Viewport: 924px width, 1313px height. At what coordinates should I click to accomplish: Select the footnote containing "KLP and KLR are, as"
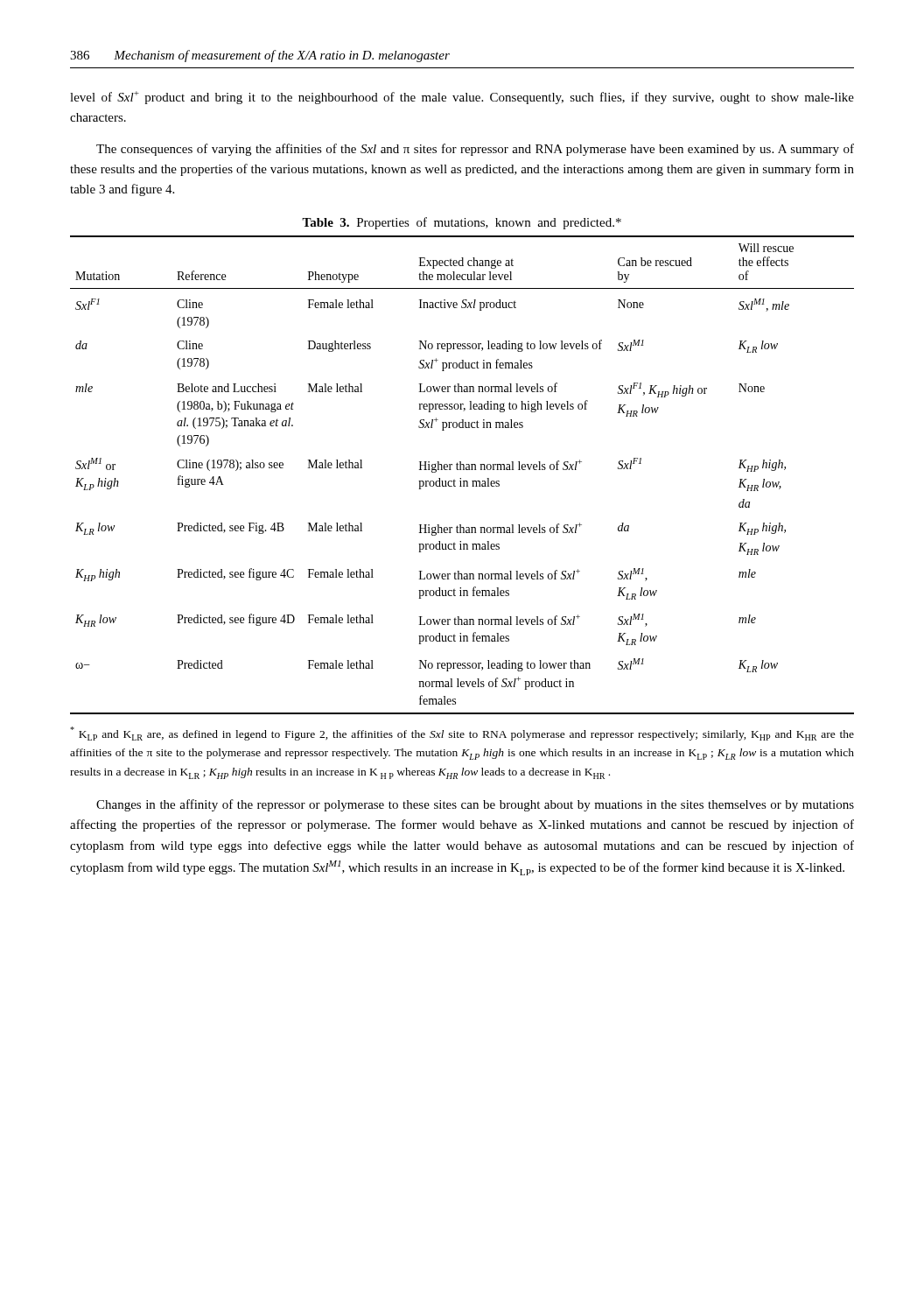click(462, 753)
